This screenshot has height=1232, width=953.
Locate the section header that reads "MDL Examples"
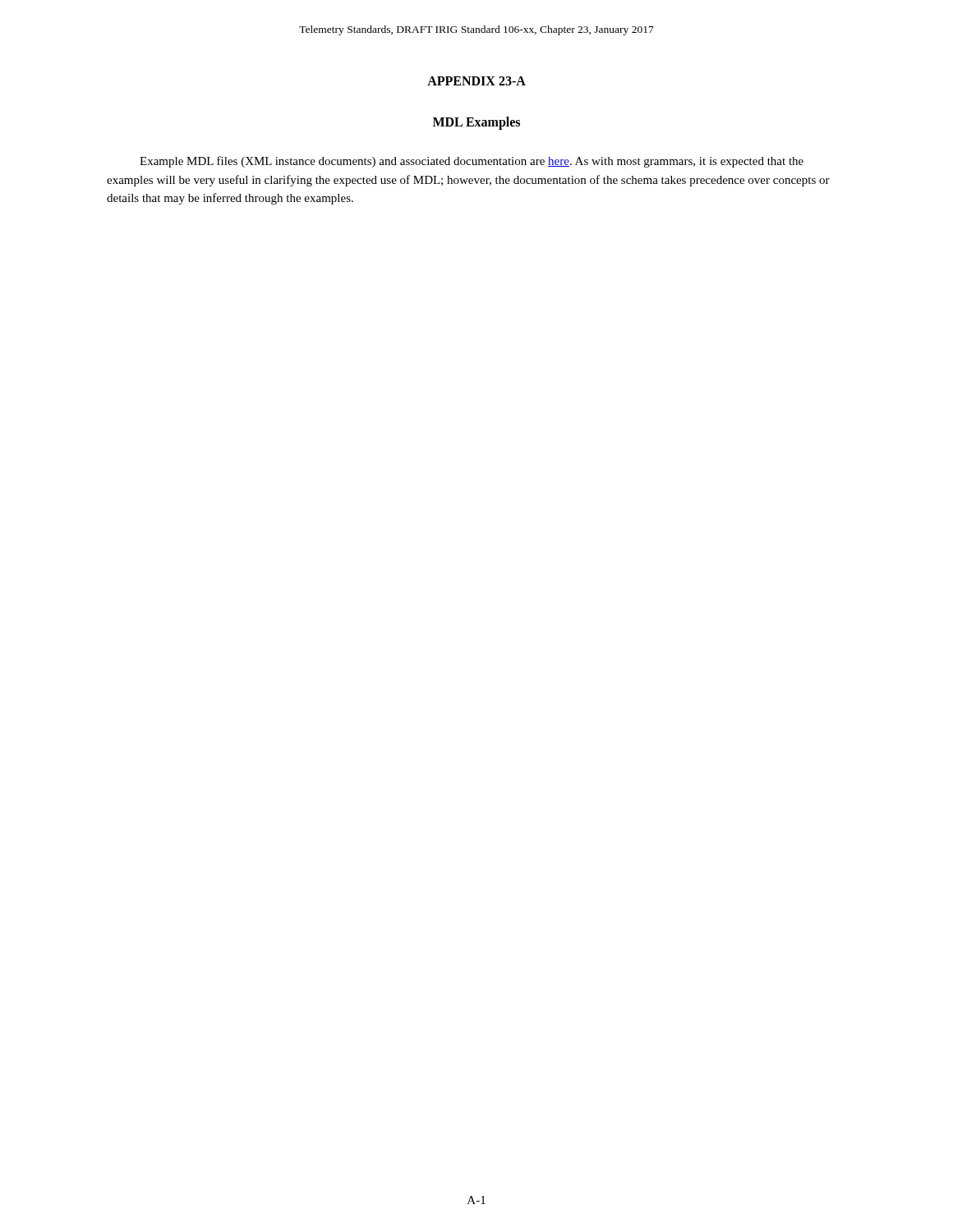pyautogui.click(x=476, y=122)
